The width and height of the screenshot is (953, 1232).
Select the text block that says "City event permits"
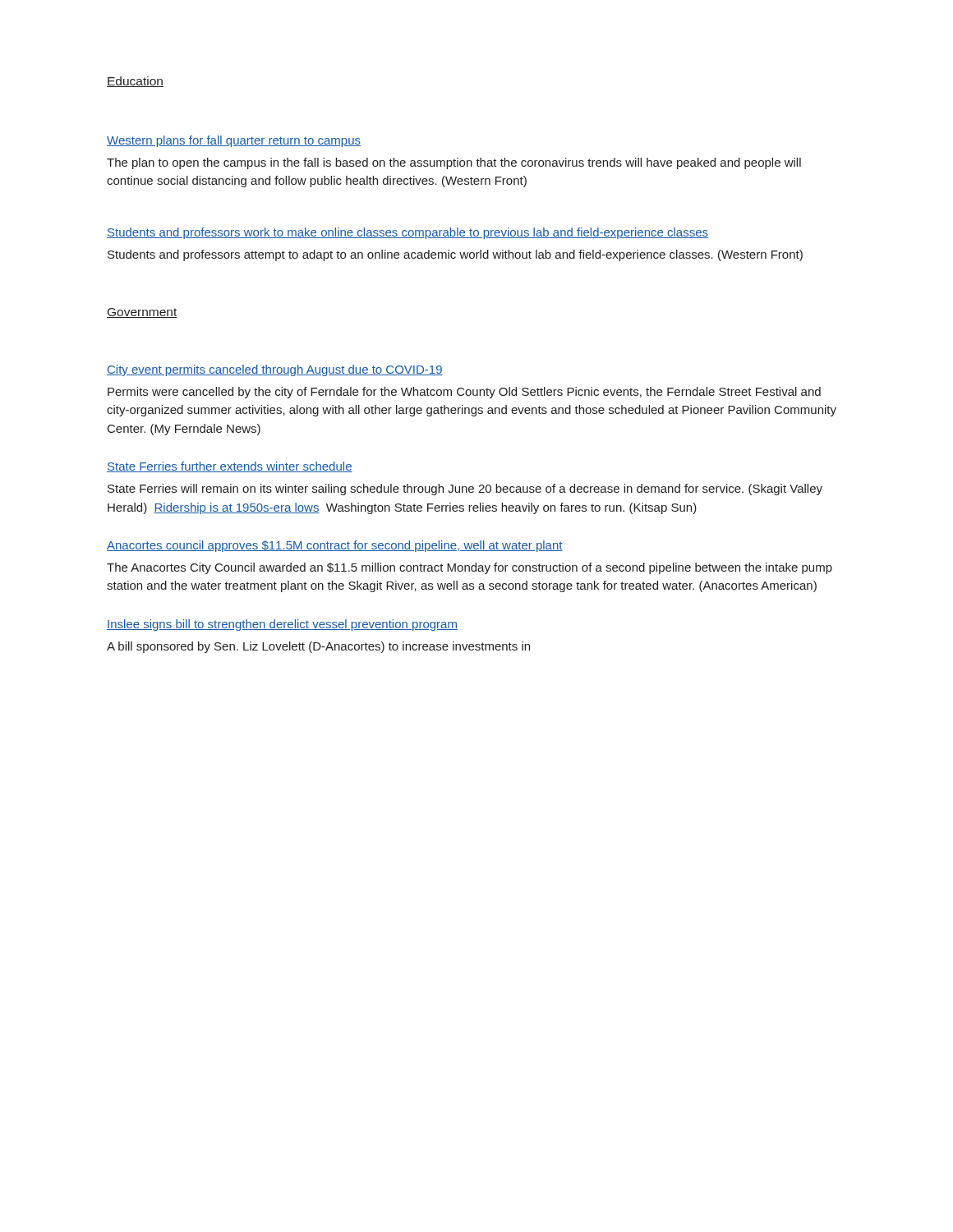[x=275, y=370]
